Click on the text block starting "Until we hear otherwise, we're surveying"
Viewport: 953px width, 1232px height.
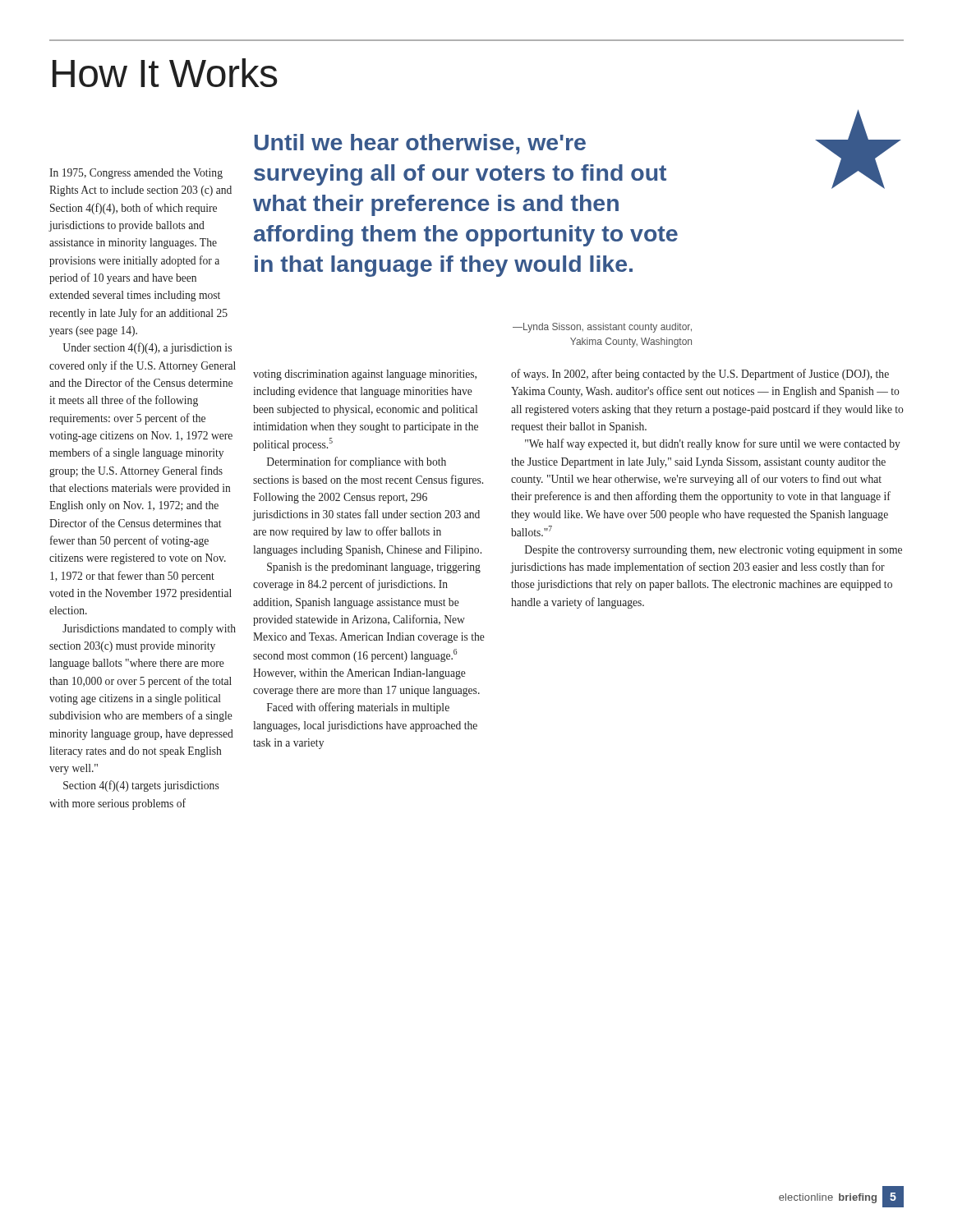coord(473,203)
